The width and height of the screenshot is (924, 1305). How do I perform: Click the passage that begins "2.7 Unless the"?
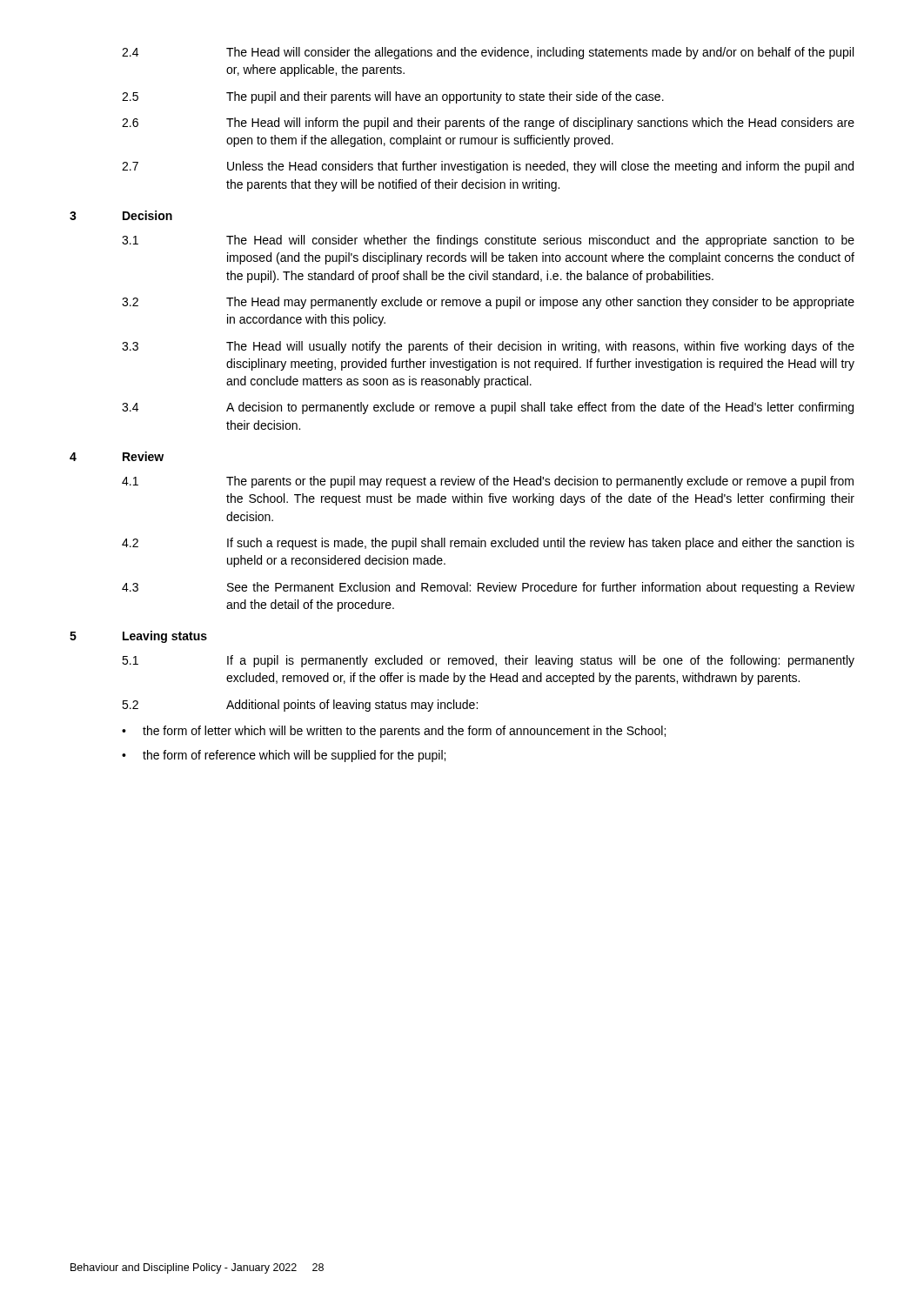pyautogui.click(x=462, y=176)
